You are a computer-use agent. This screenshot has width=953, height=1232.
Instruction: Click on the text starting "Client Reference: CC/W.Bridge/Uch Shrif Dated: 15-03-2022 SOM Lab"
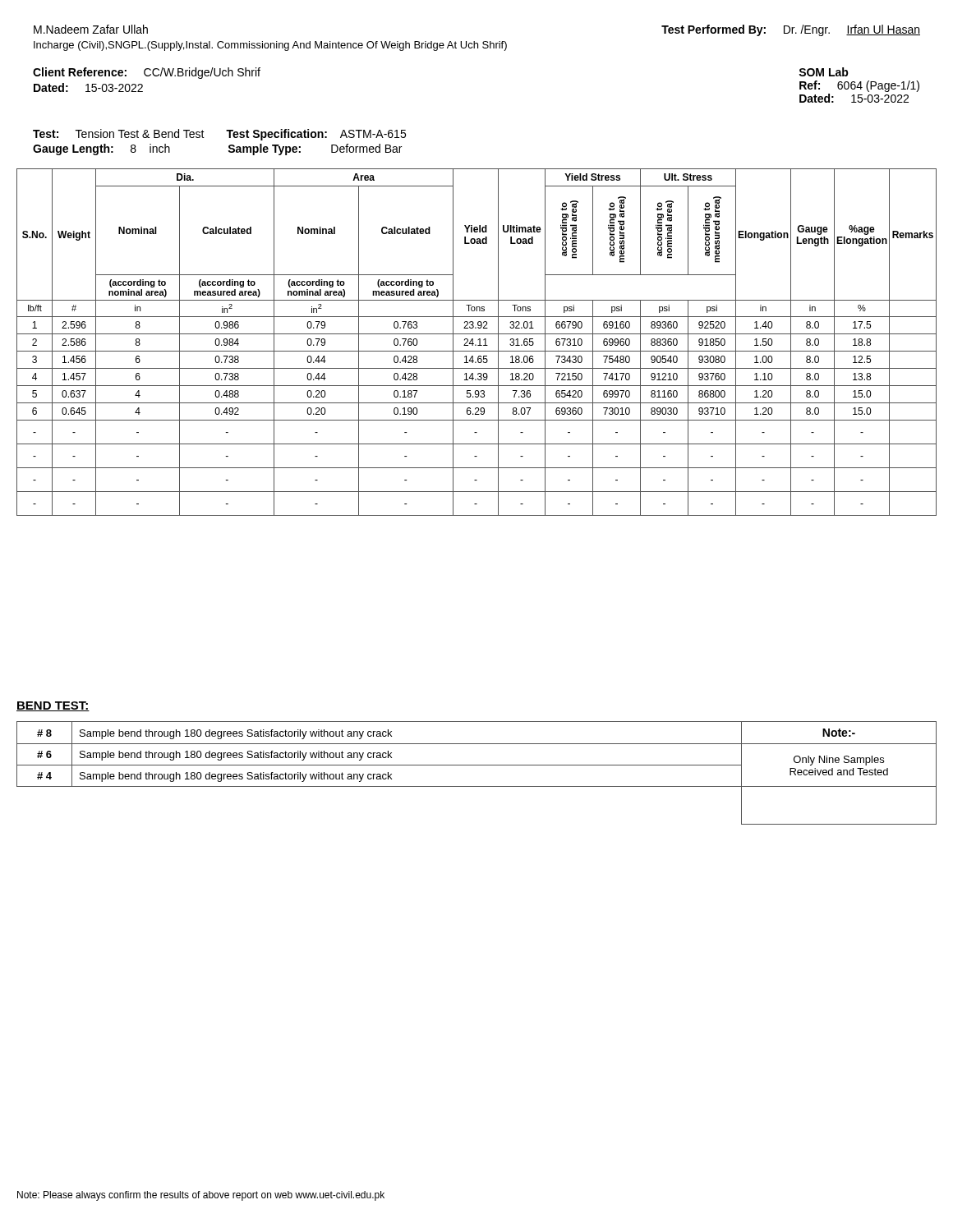tap(80, 73)
